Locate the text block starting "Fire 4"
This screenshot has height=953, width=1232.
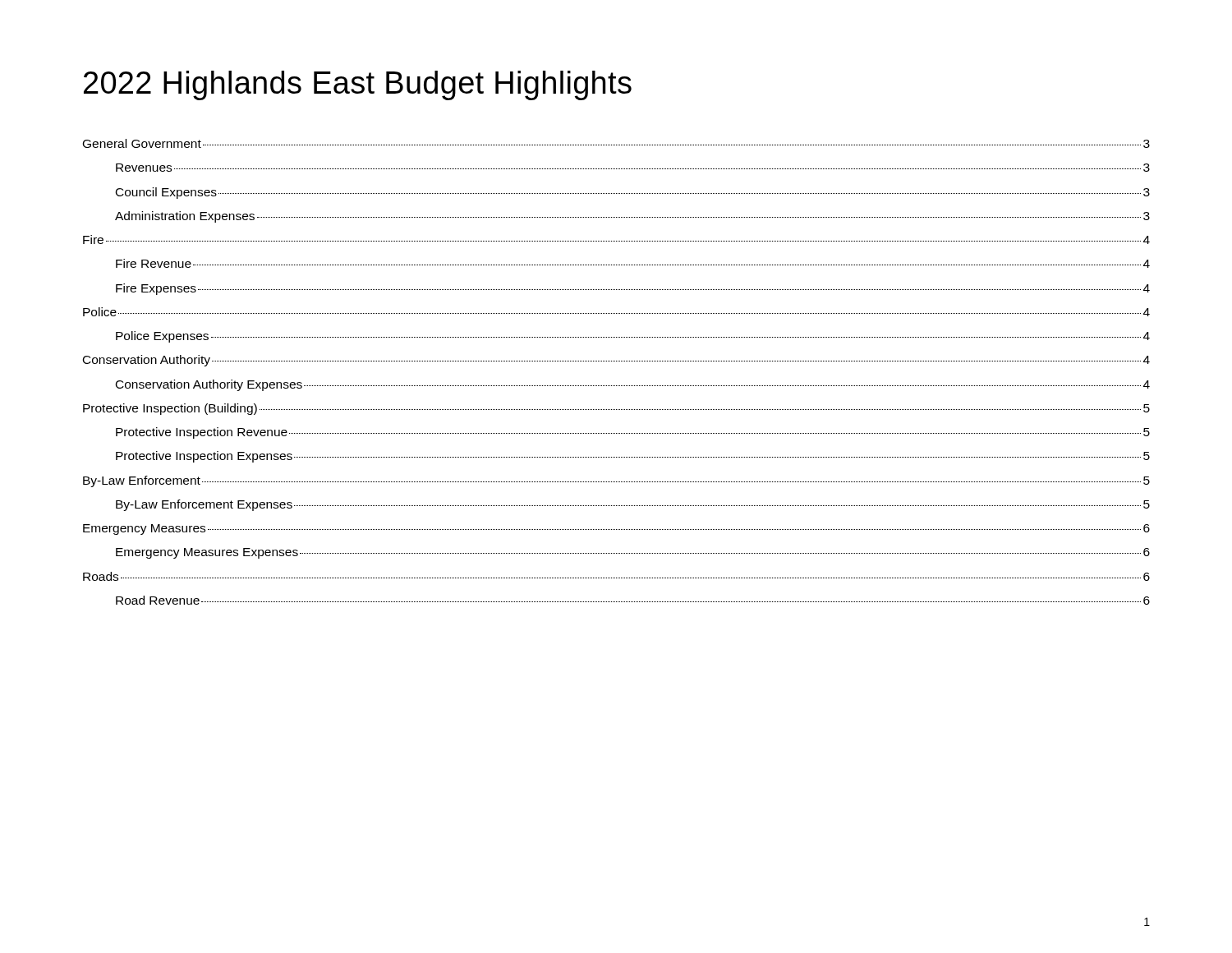(616, 240)
